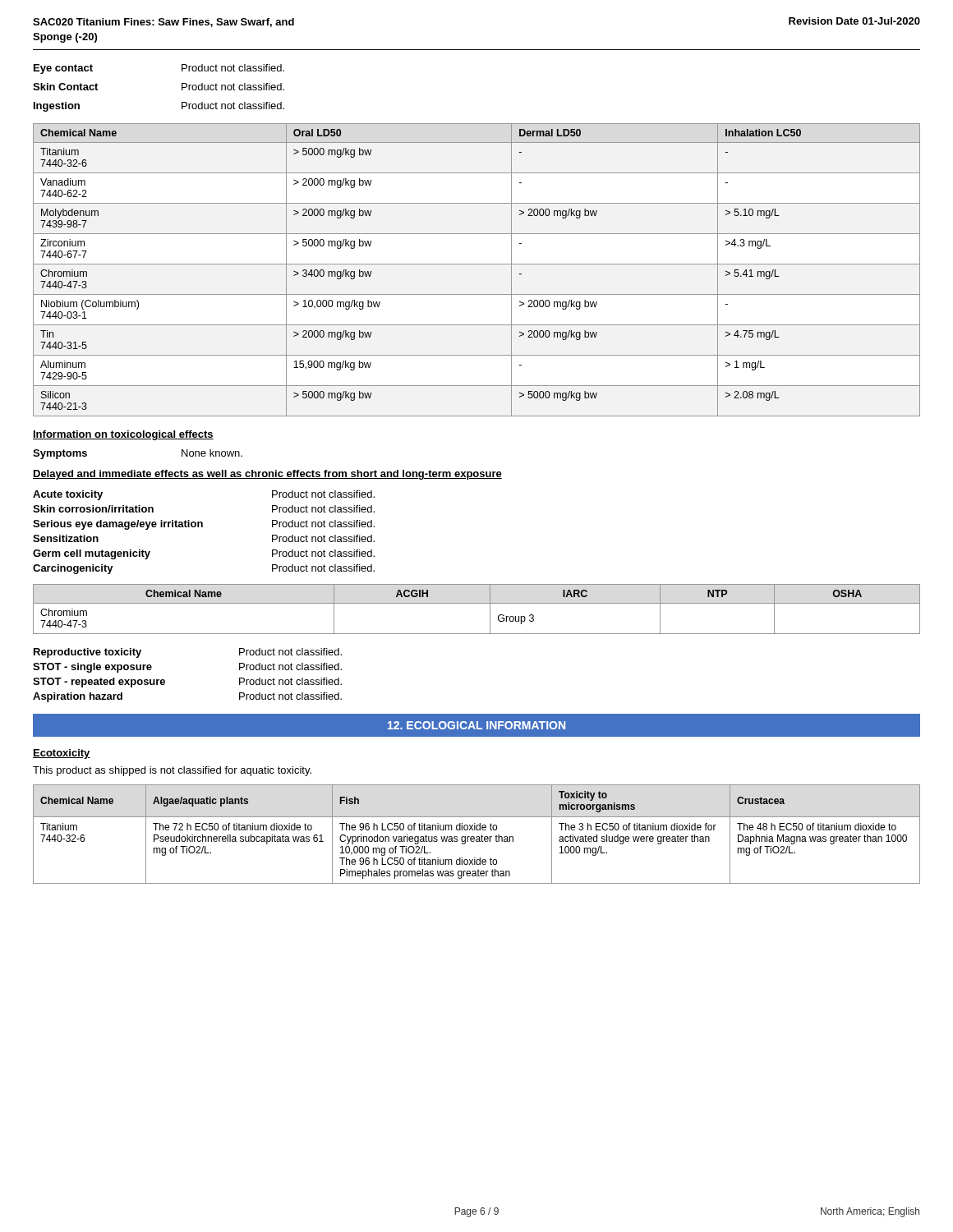Click where it says "12. ECOLOGICAL INFORMATION"
953x1232 pixels.
476,726
